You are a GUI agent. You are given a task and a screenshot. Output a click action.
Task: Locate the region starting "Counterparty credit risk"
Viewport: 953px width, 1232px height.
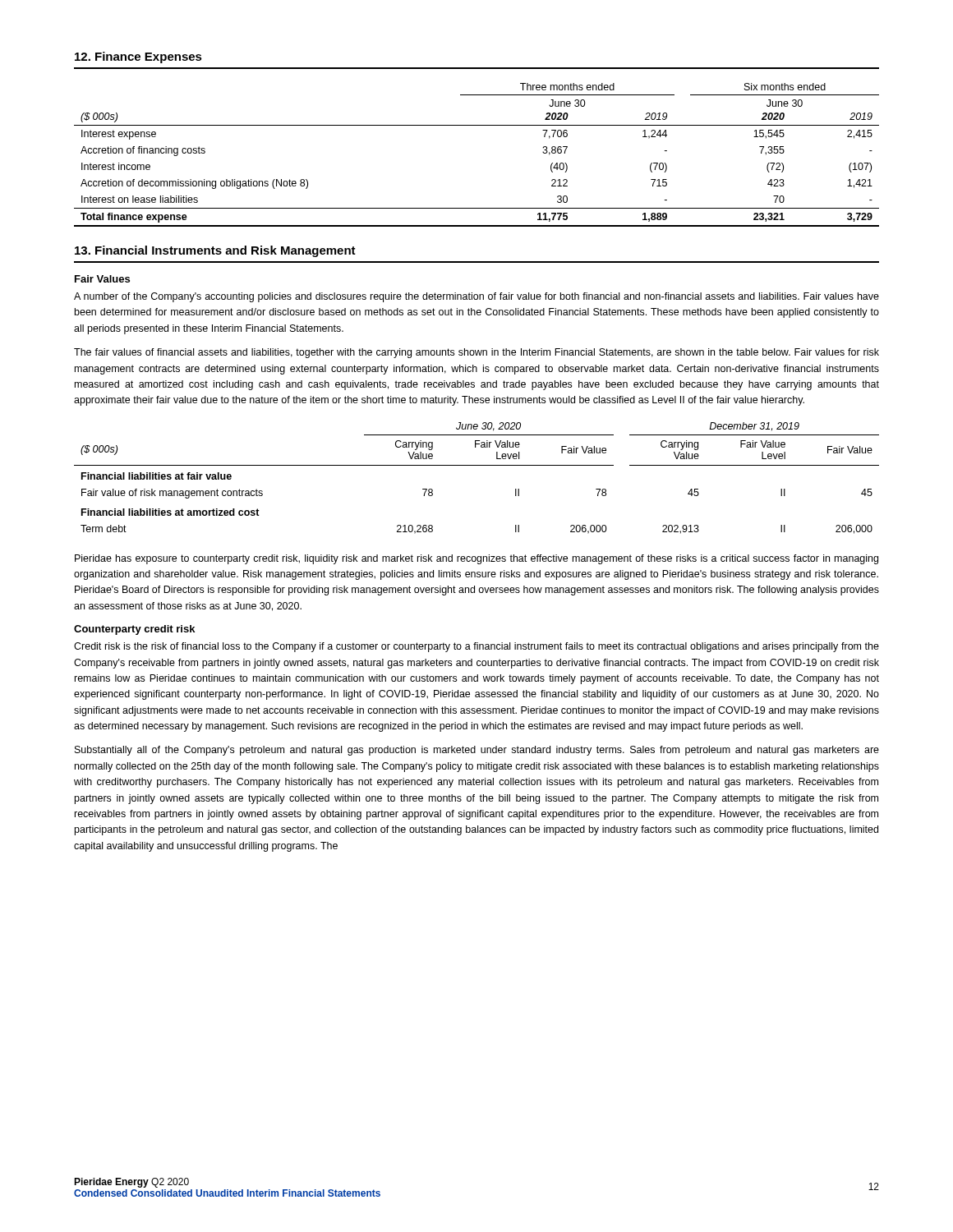click(134, 629)
